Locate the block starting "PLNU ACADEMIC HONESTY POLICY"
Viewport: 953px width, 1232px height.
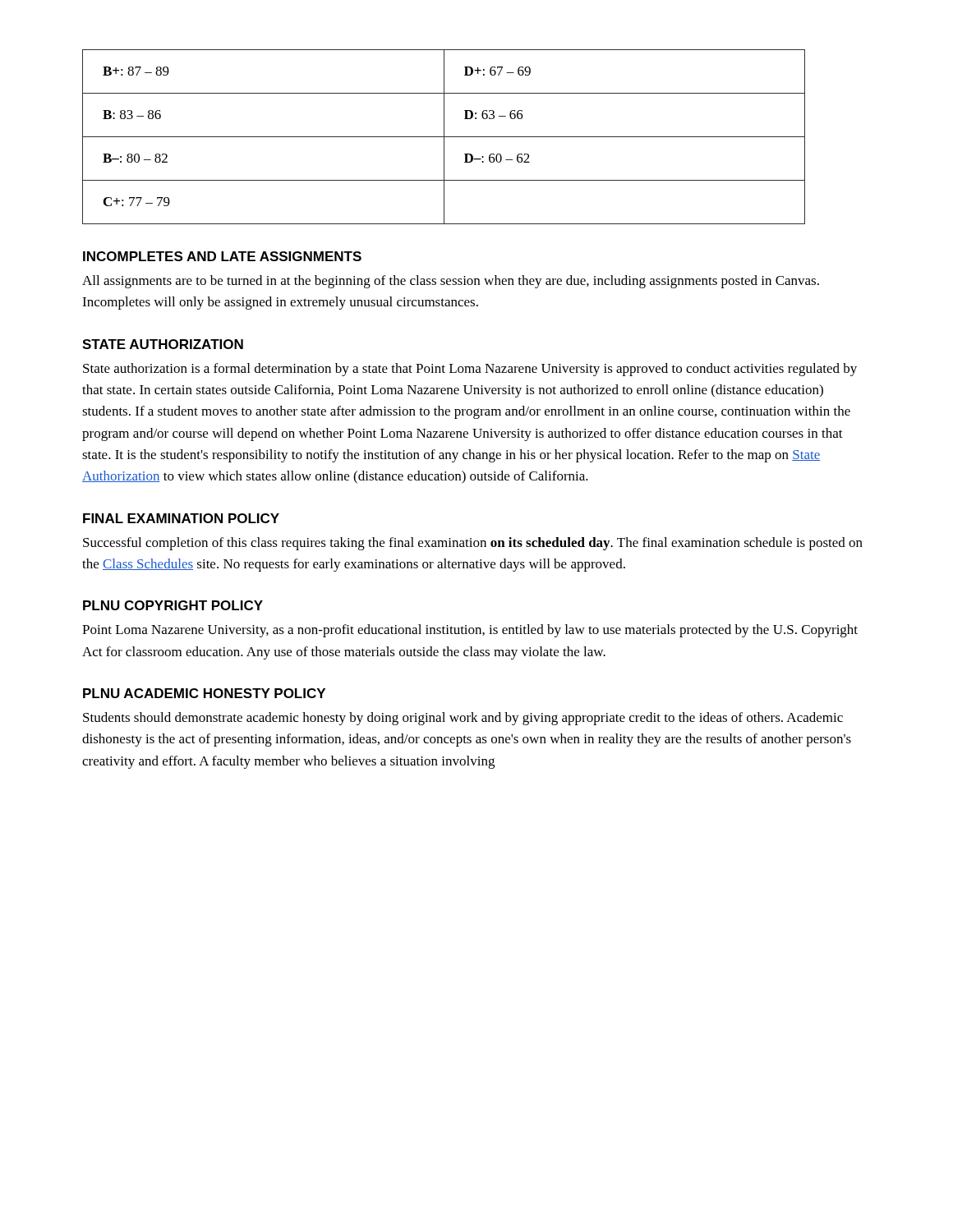(x=204, y=694)
